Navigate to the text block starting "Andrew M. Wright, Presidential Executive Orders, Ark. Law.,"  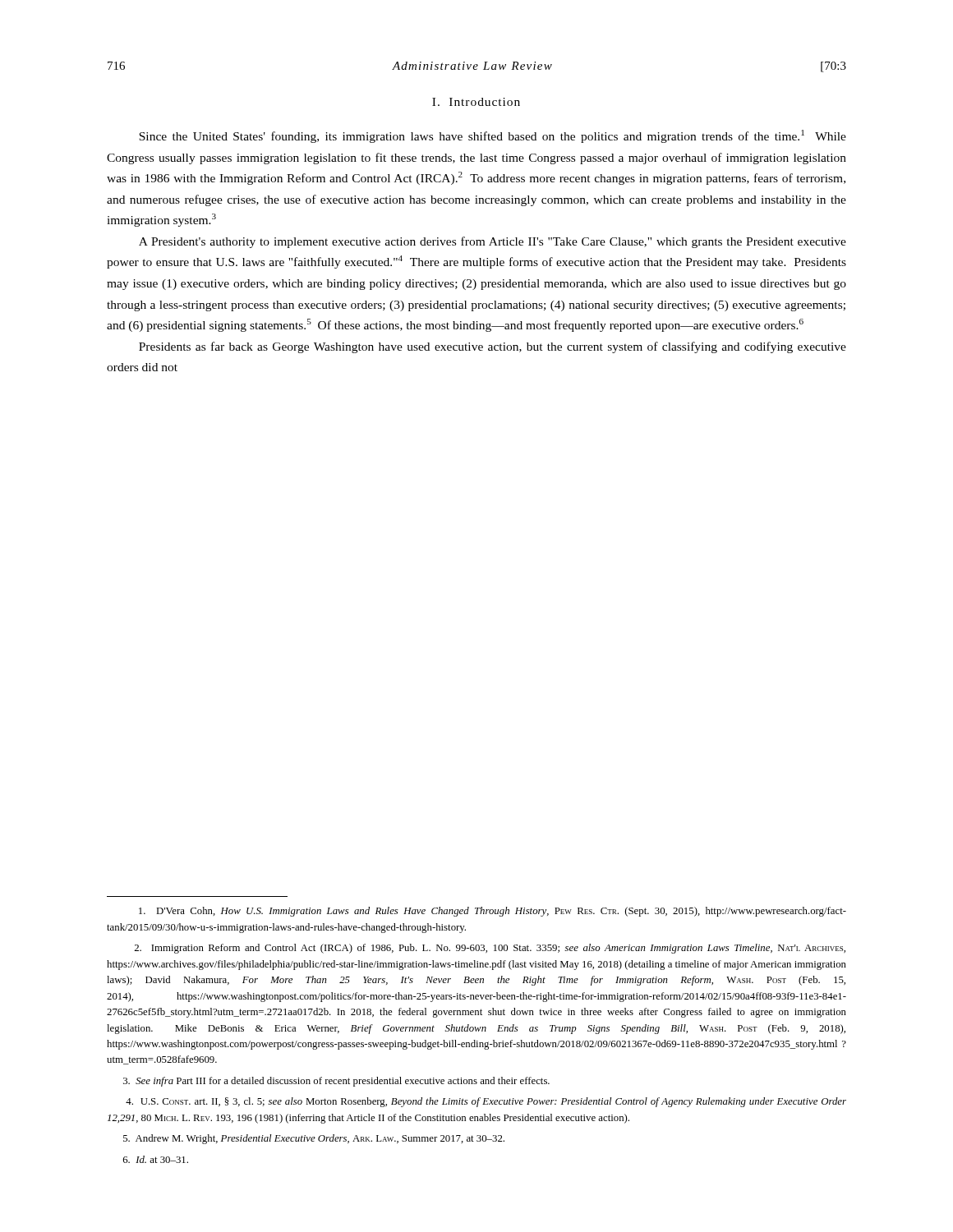(306, 1138)
